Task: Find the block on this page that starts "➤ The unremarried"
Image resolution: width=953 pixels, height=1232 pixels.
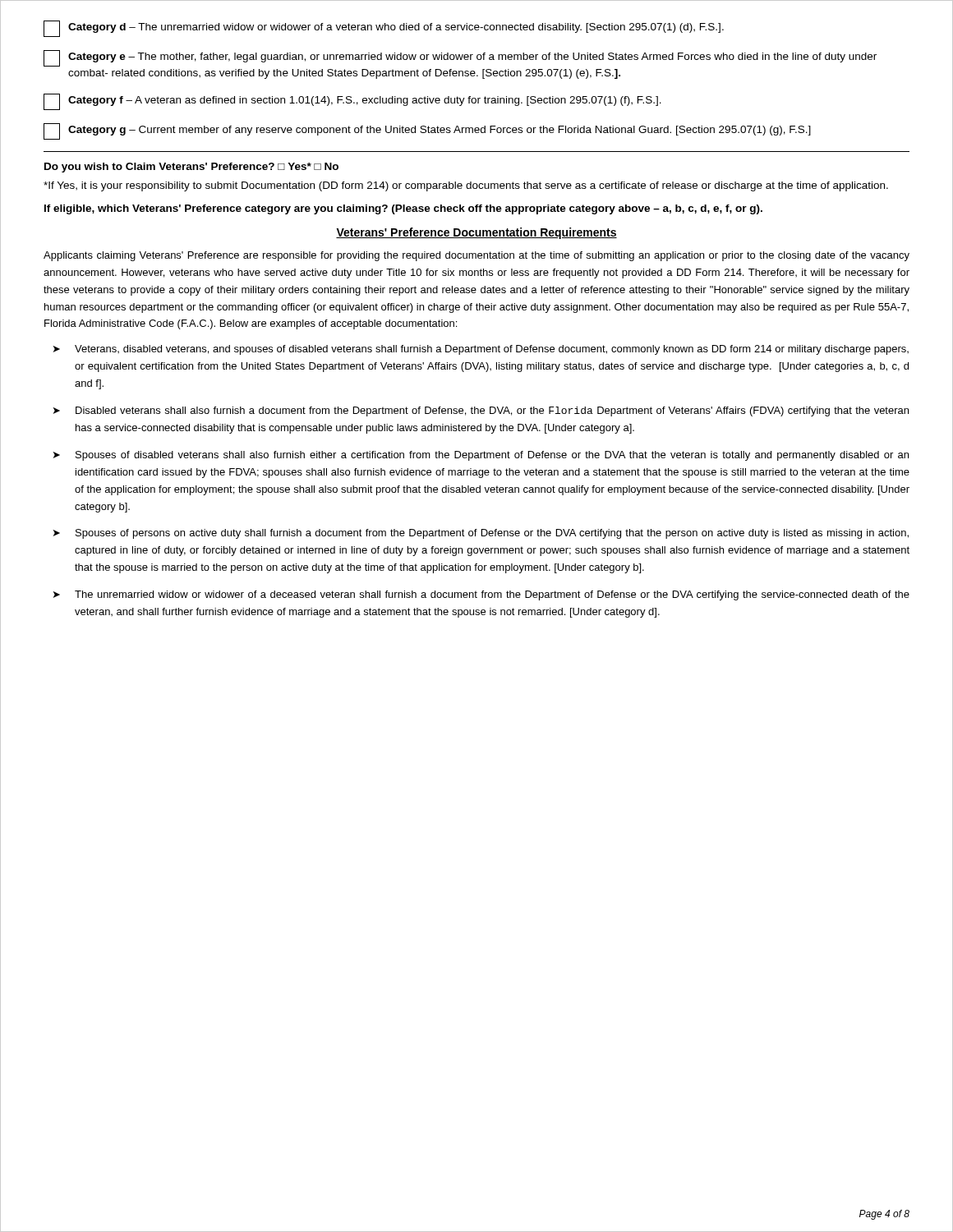Action: tap(481, 603)
